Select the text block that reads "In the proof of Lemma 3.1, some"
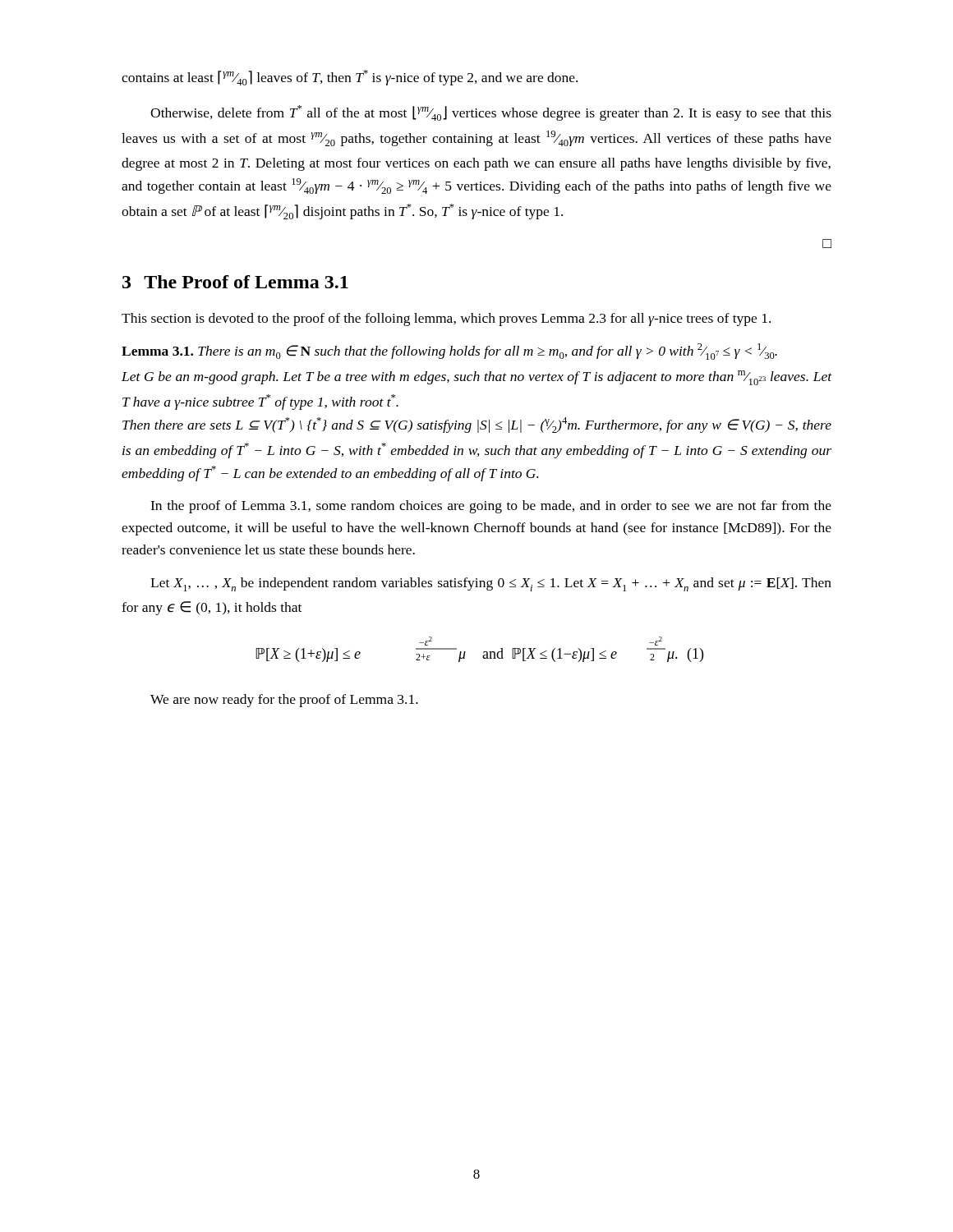Screen dimensions: 1232x953 pyautogui.click(x=491, y=507)
